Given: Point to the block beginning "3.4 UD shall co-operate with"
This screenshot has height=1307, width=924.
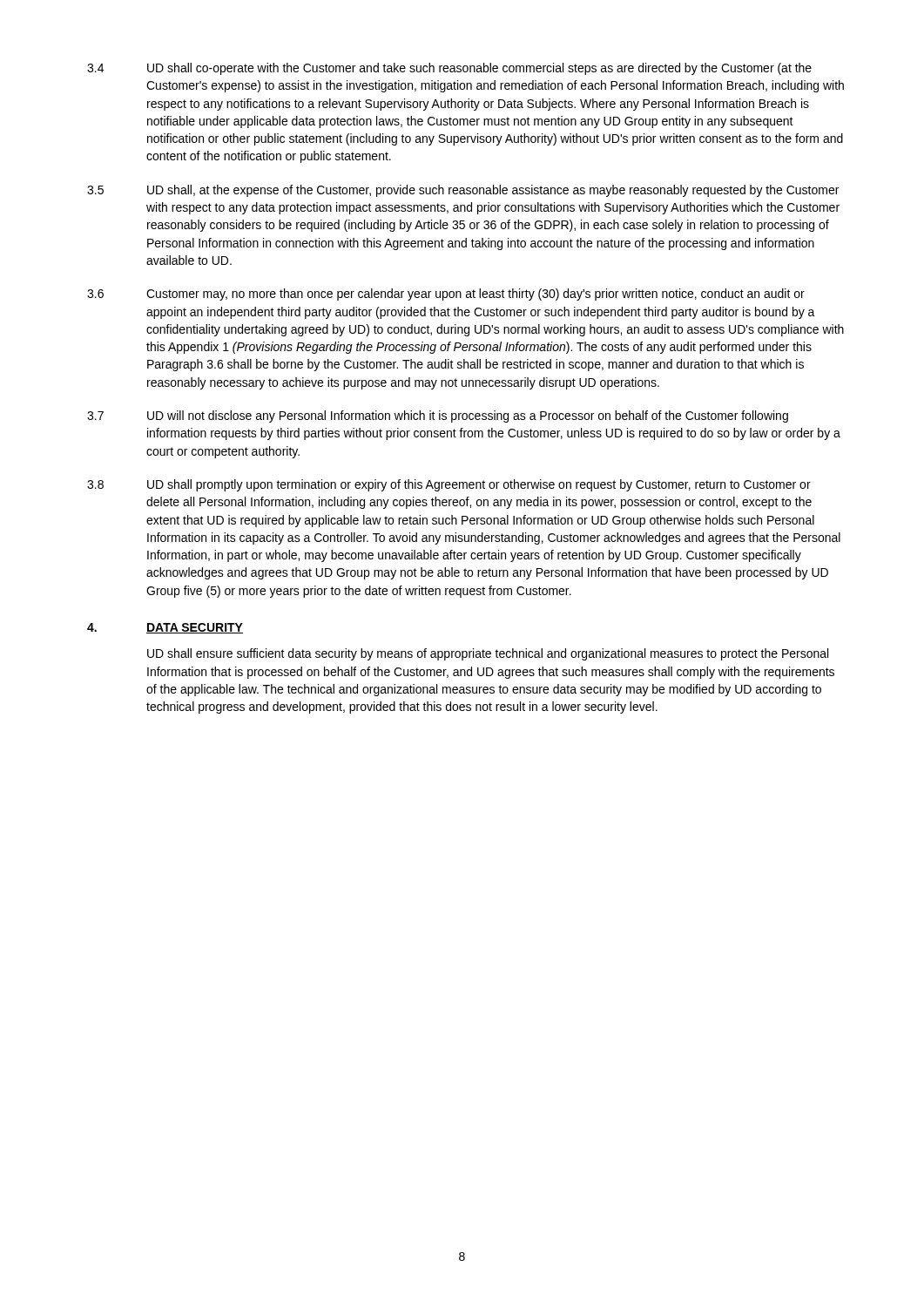Looking at the screenshot, I should tap(466, 112).
